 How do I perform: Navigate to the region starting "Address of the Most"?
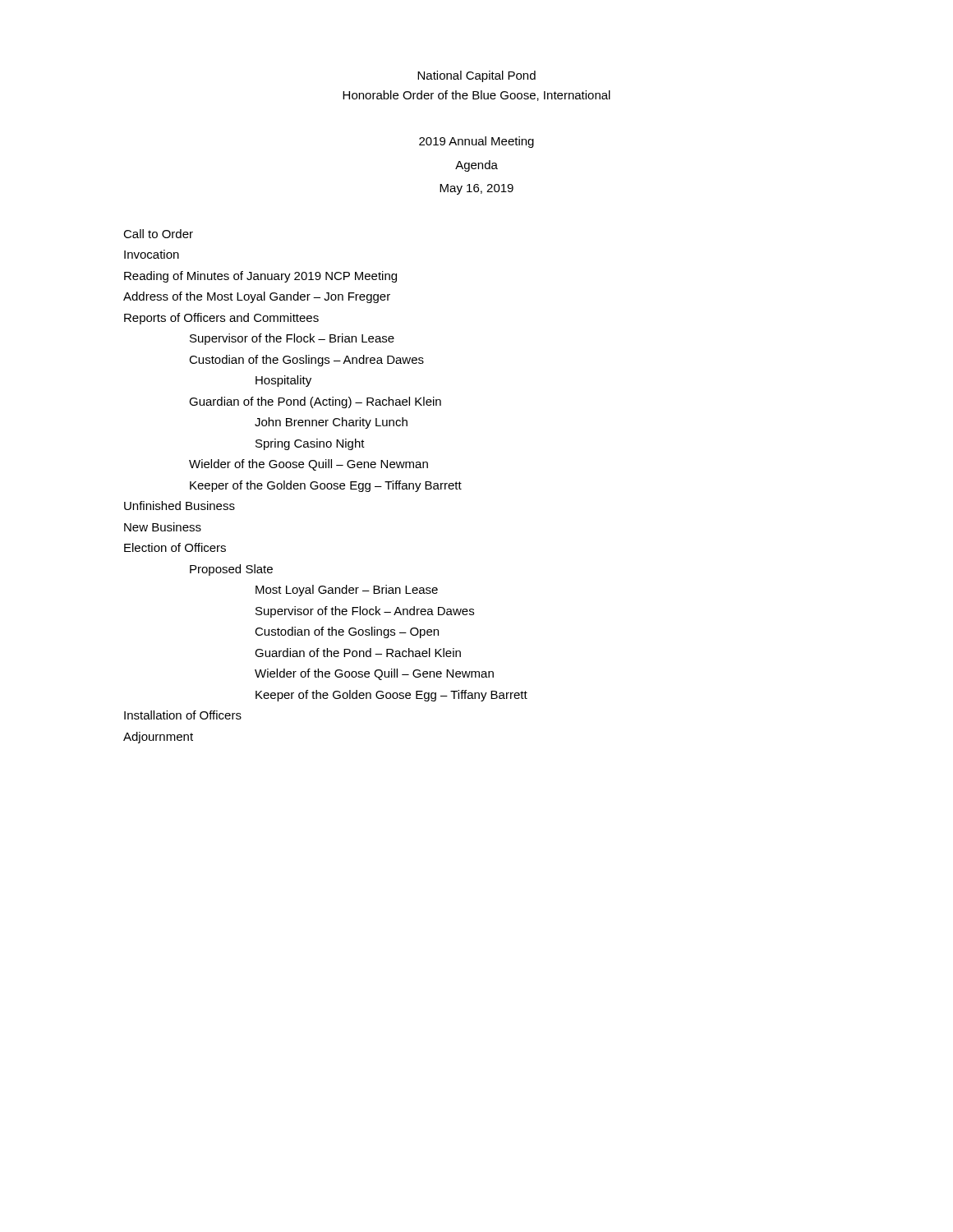257,296
